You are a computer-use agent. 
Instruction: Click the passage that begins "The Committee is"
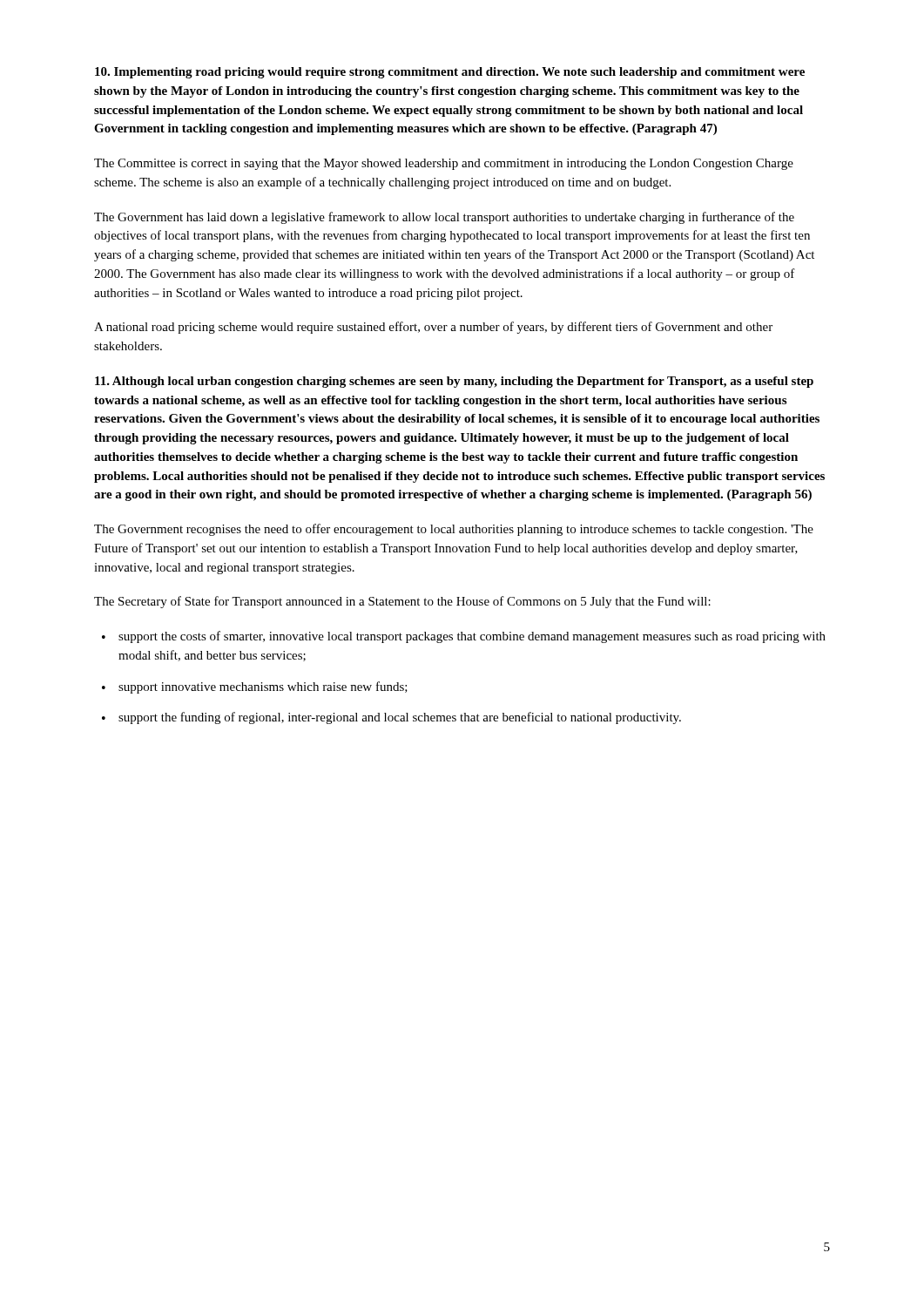pyautogui.click(x=444, y=172)
